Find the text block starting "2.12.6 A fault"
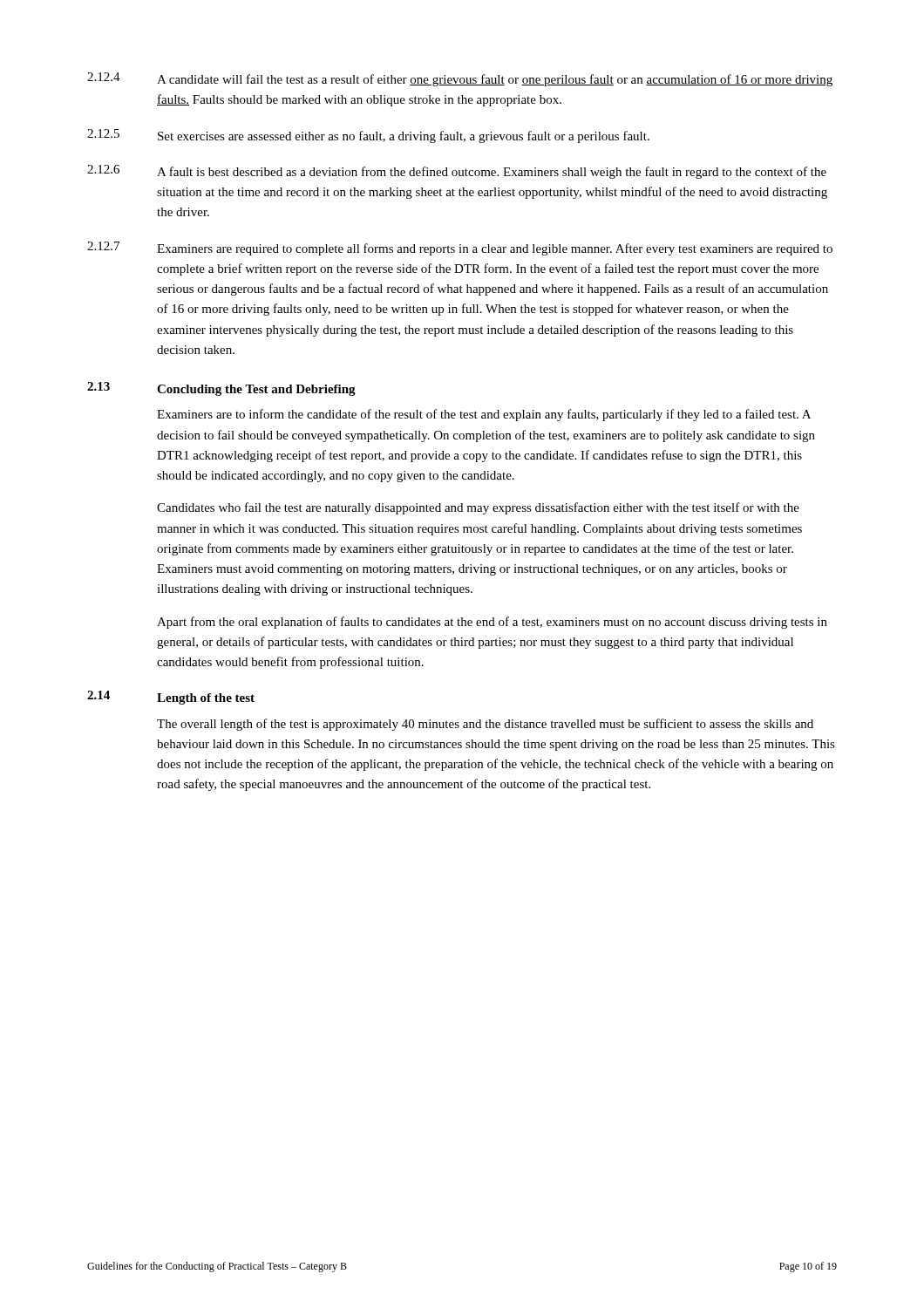924x1308 pixels. [462, 192]
